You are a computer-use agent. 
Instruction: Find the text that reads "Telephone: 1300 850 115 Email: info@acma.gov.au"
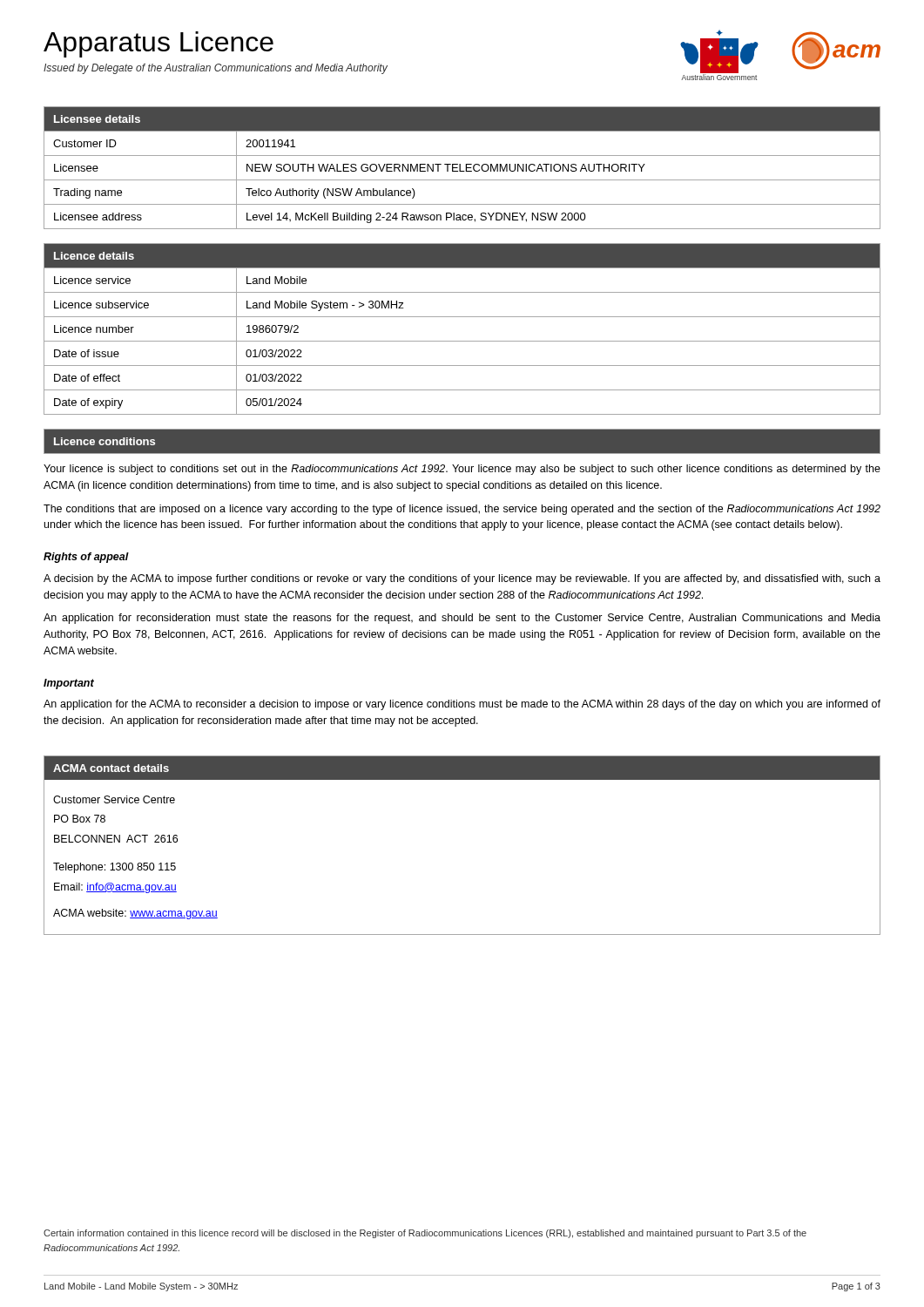coord(115,877)
